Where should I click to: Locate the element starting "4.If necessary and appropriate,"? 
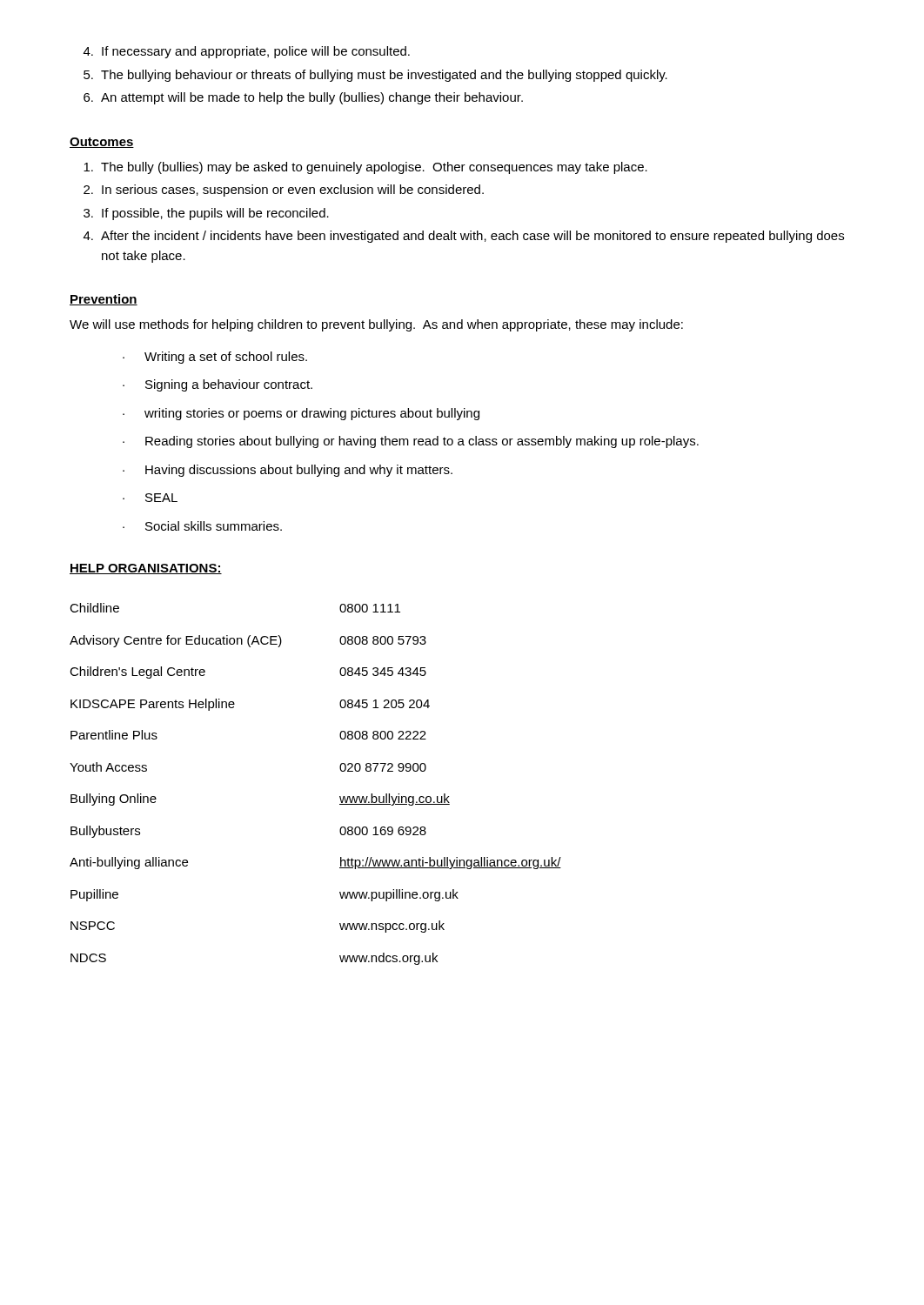tap(462, 75)
